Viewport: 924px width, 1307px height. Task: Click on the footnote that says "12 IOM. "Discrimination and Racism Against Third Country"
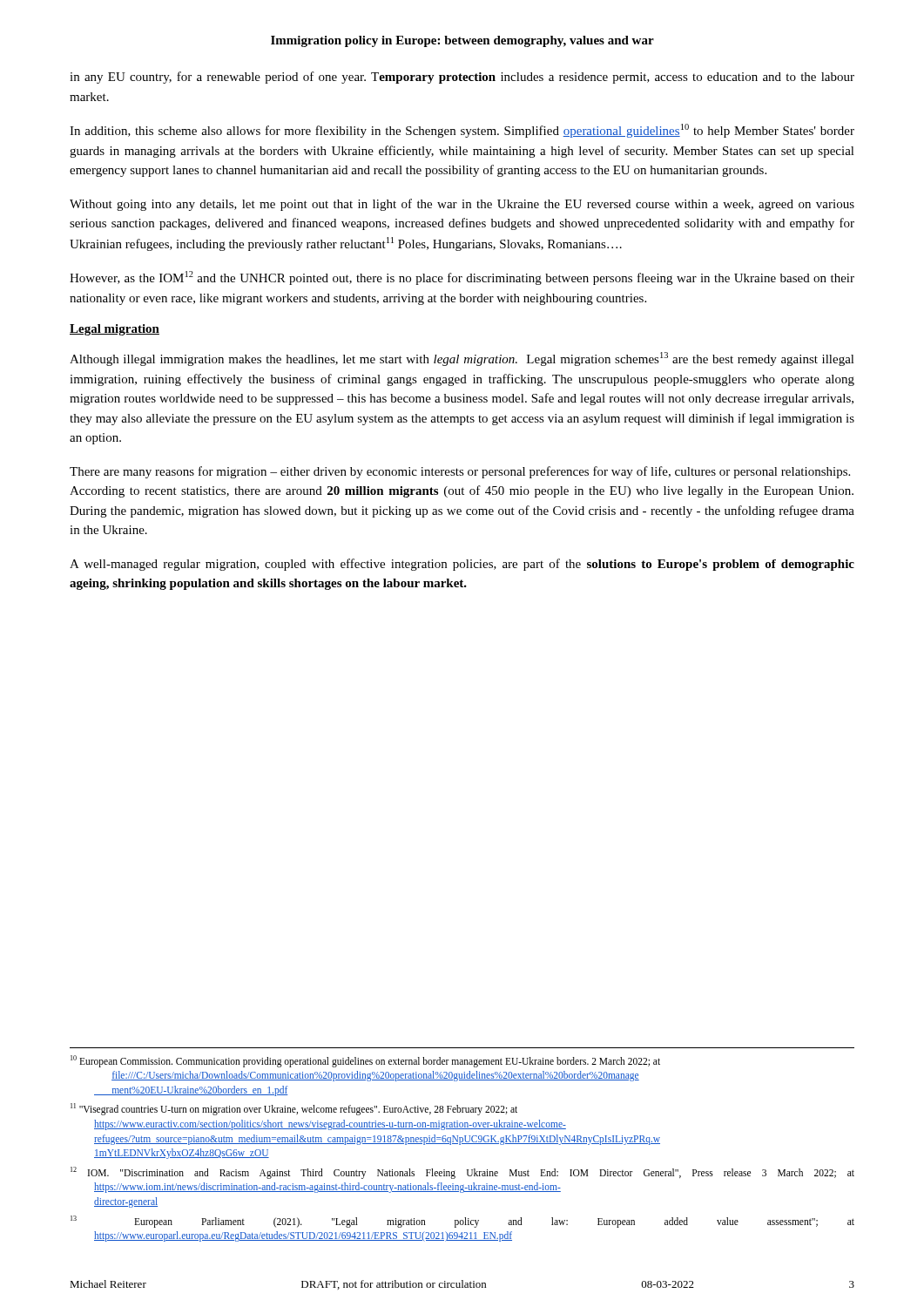pyautogui.click(x=462, y=1186)
